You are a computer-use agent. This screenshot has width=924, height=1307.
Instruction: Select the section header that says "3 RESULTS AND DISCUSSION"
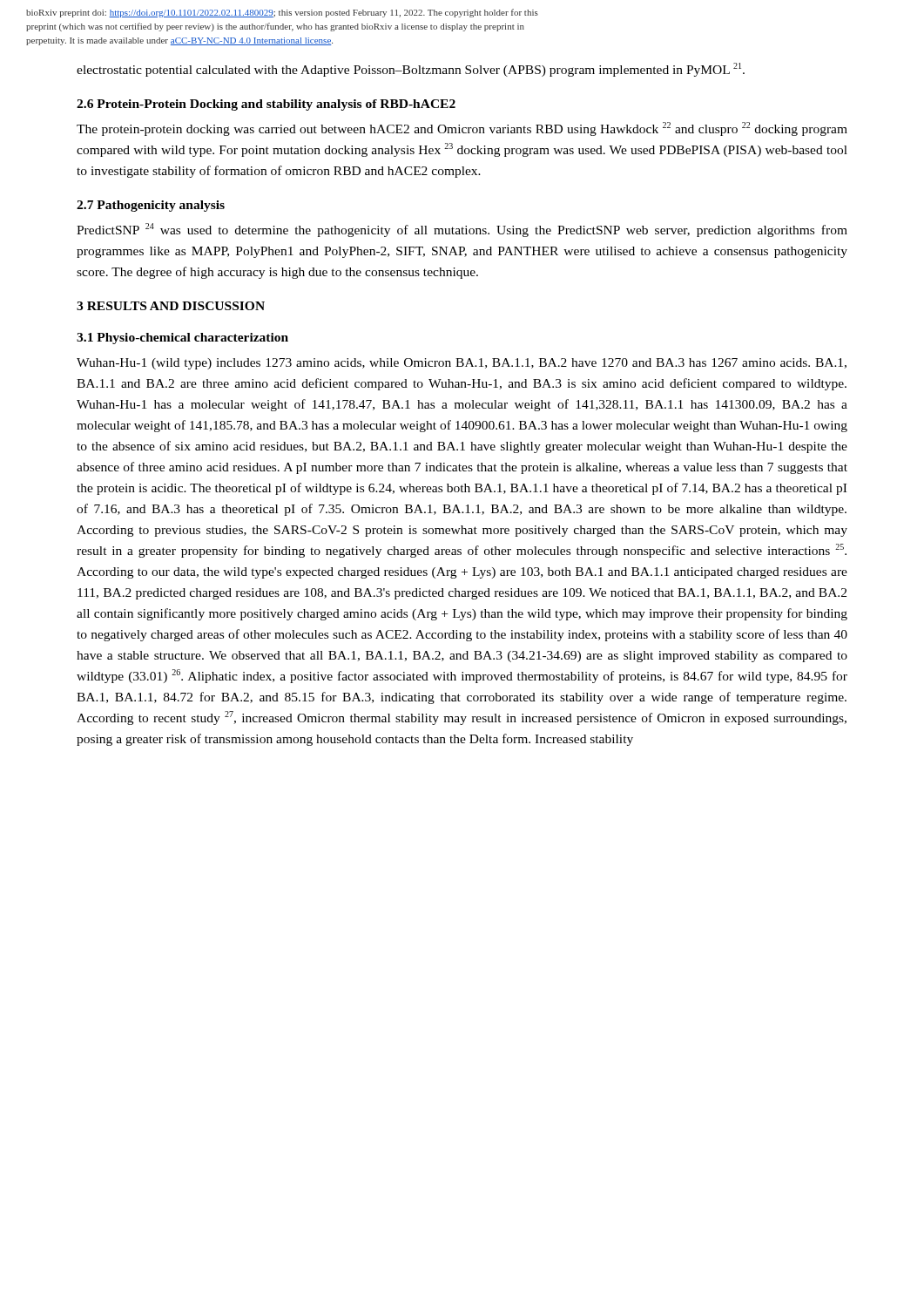171,306
